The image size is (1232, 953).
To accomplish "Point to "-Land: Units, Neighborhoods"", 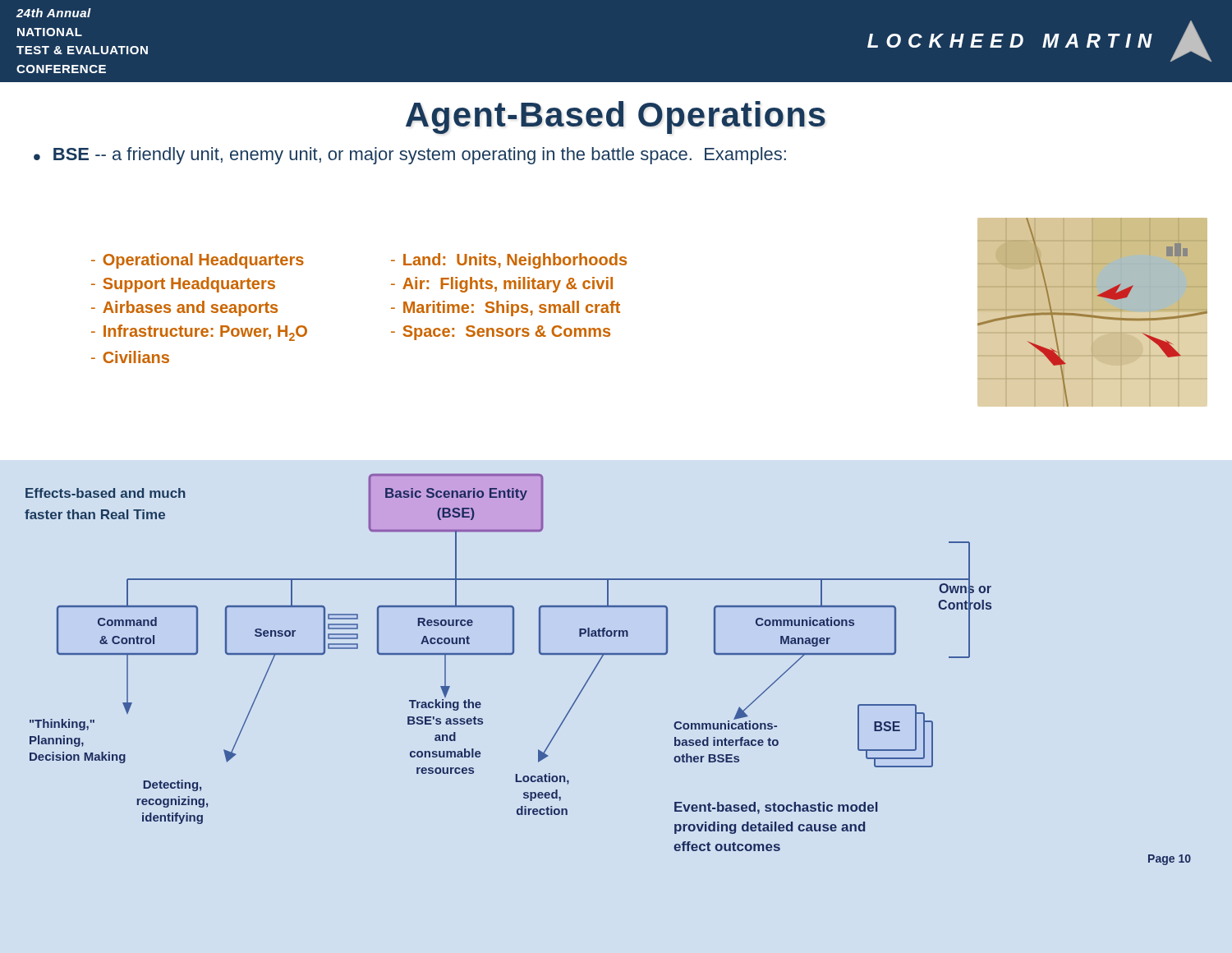I will 509,260.
